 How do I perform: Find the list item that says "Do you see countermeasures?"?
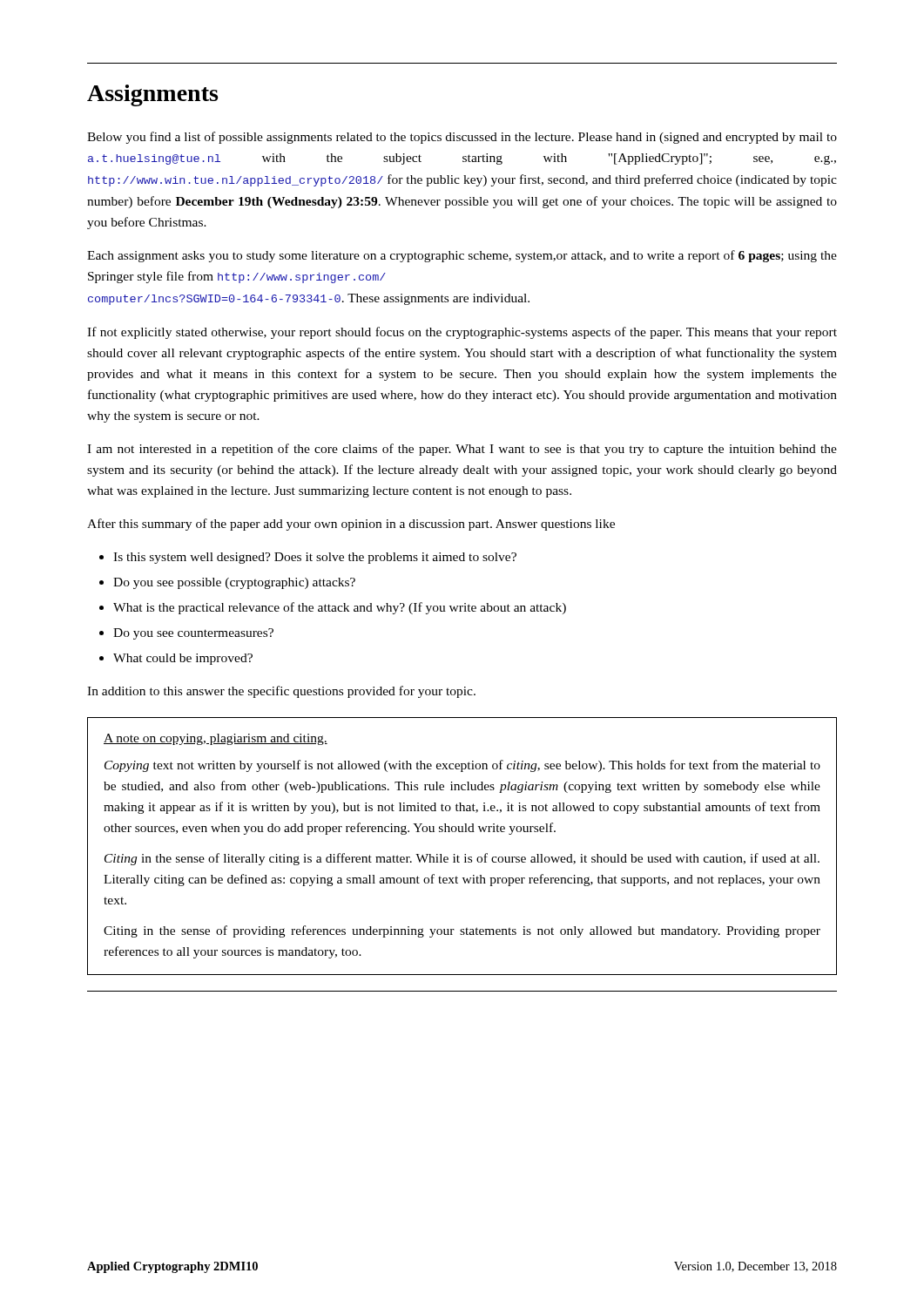[x=194, y=632]
